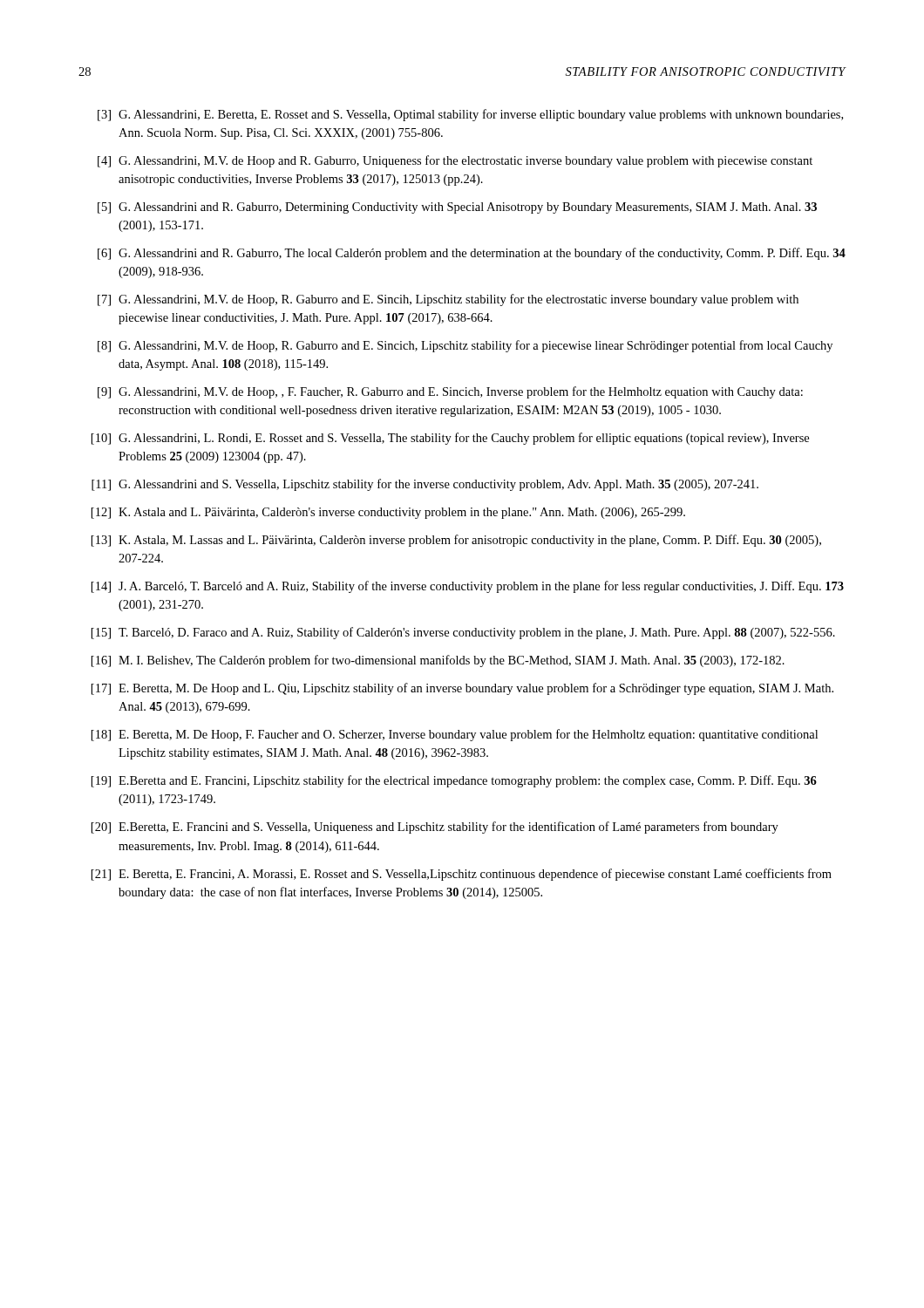Find the block on this page that starts "[13] K. Astala, M."
The width and height of the screenshot is (924, 1308).
pos(462,550)
